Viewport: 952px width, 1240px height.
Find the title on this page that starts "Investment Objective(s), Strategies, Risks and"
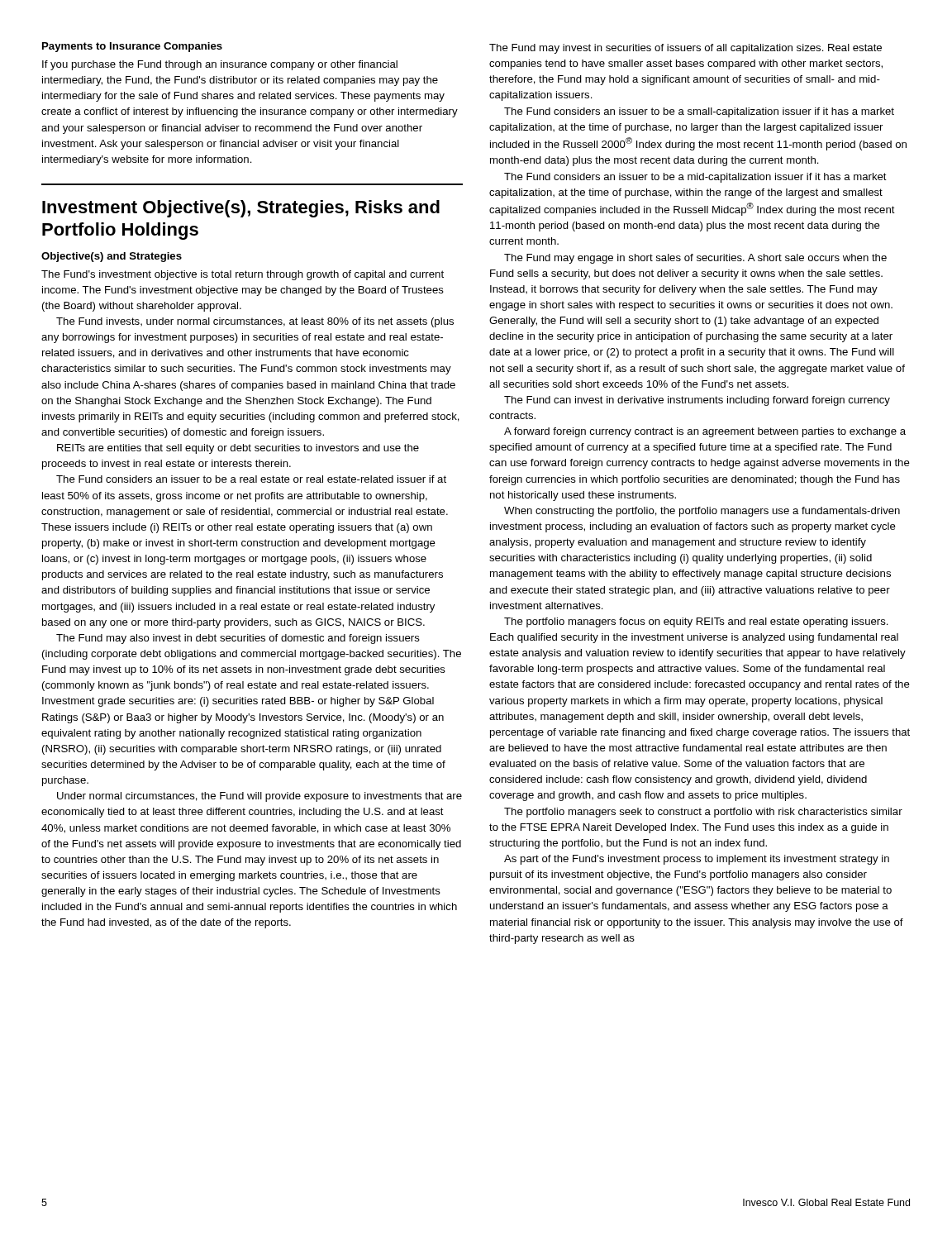point(241,218)
